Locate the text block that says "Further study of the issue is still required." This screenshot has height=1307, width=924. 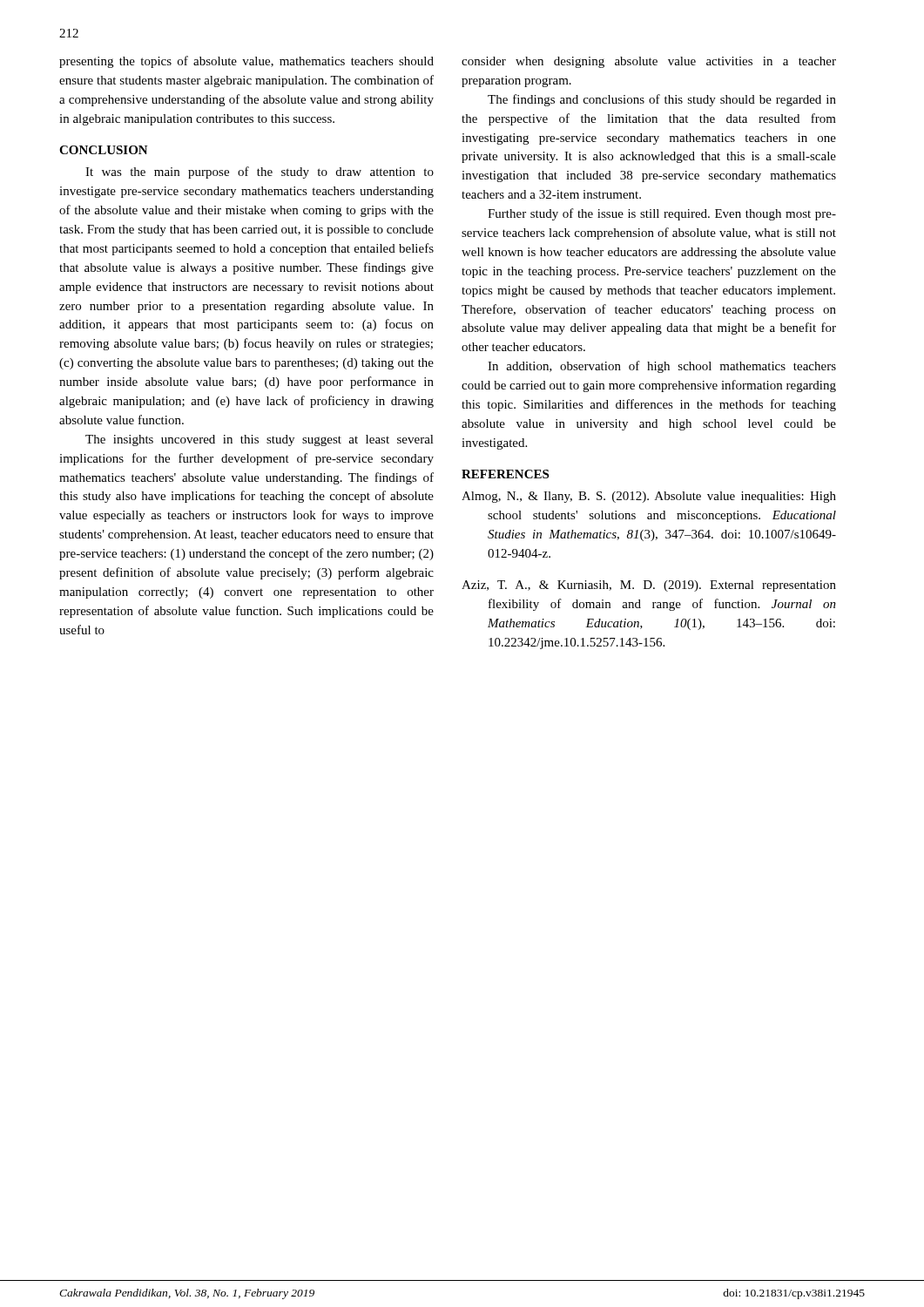point(649,281)
